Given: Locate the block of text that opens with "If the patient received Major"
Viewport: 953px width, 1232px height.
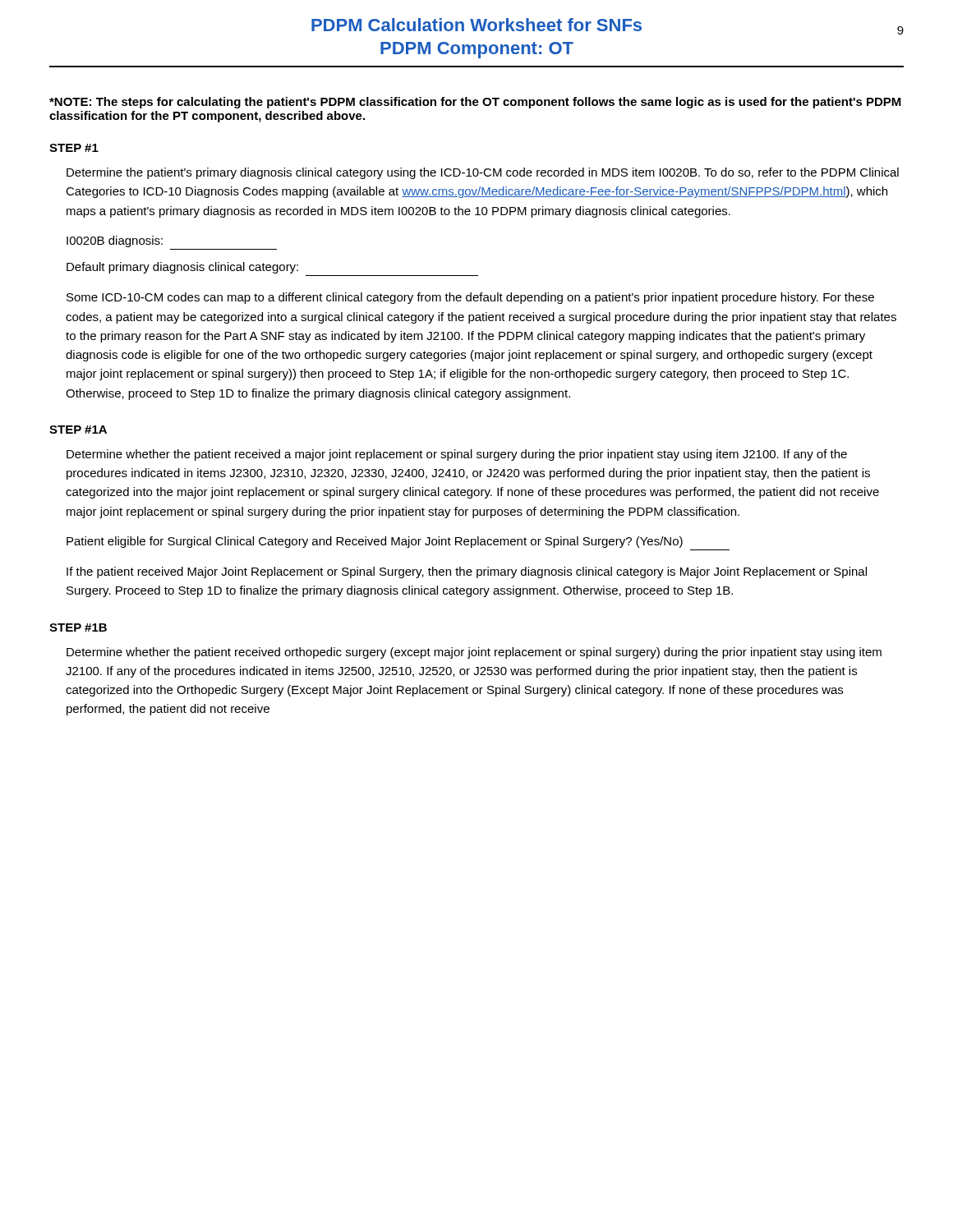Looking at the screenshot, I should (485, 581).
